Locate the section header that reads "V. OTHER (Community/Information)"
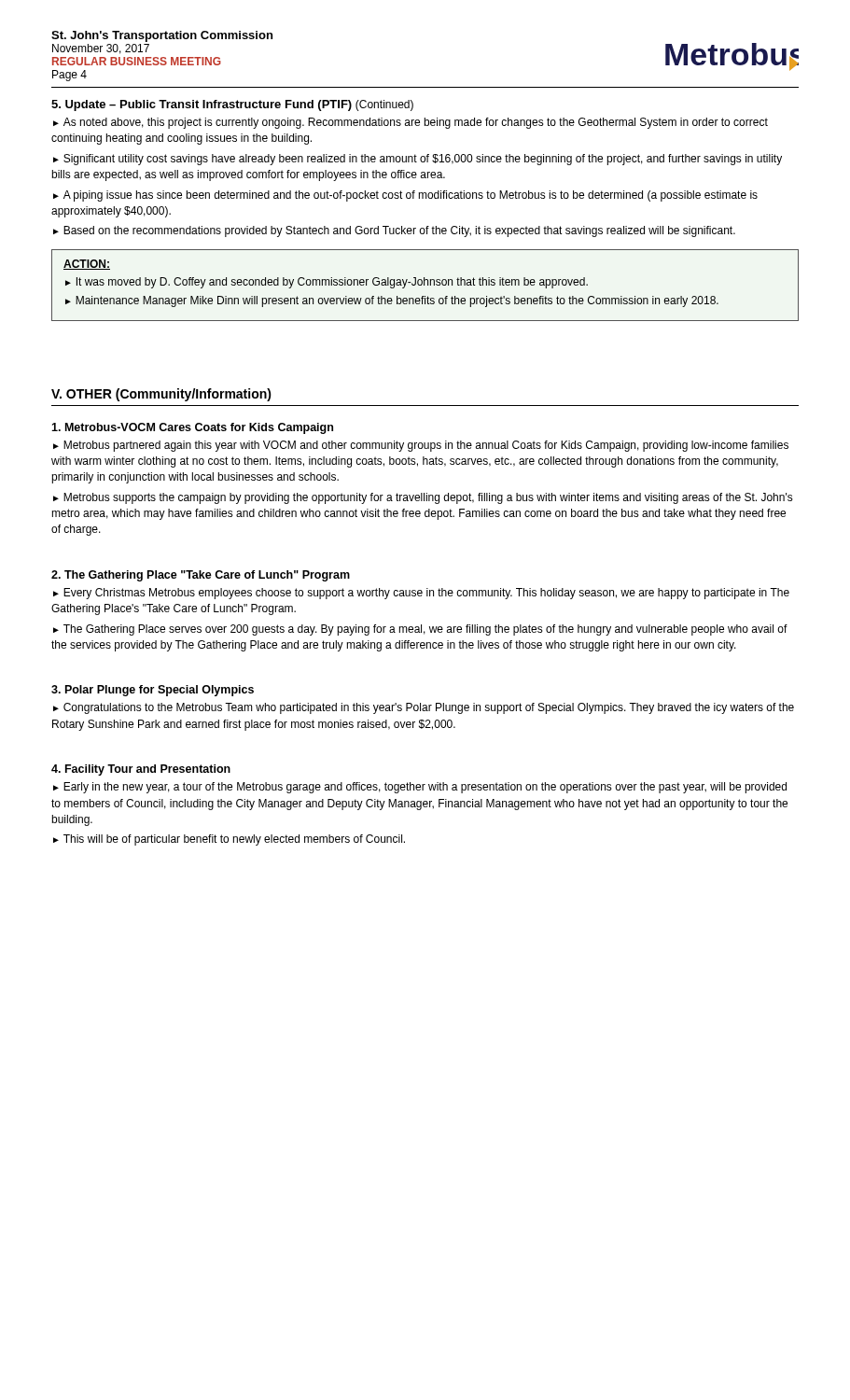The width and height of the screenshot is (850, 1400). click(161, 393)
